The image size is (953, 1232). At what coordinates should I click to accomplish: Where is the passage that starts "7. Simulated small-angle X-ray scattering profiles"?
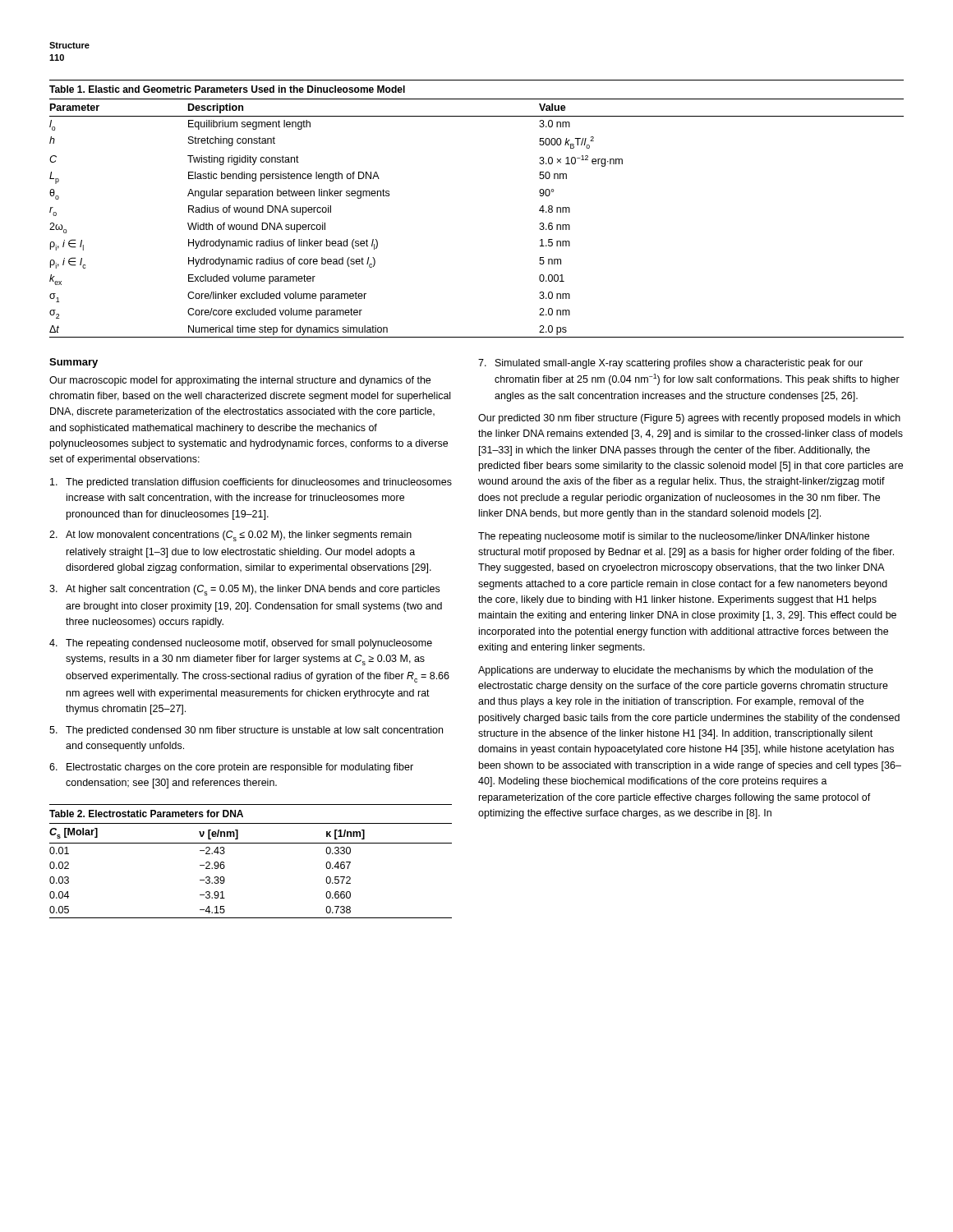(x=691, y=380)
